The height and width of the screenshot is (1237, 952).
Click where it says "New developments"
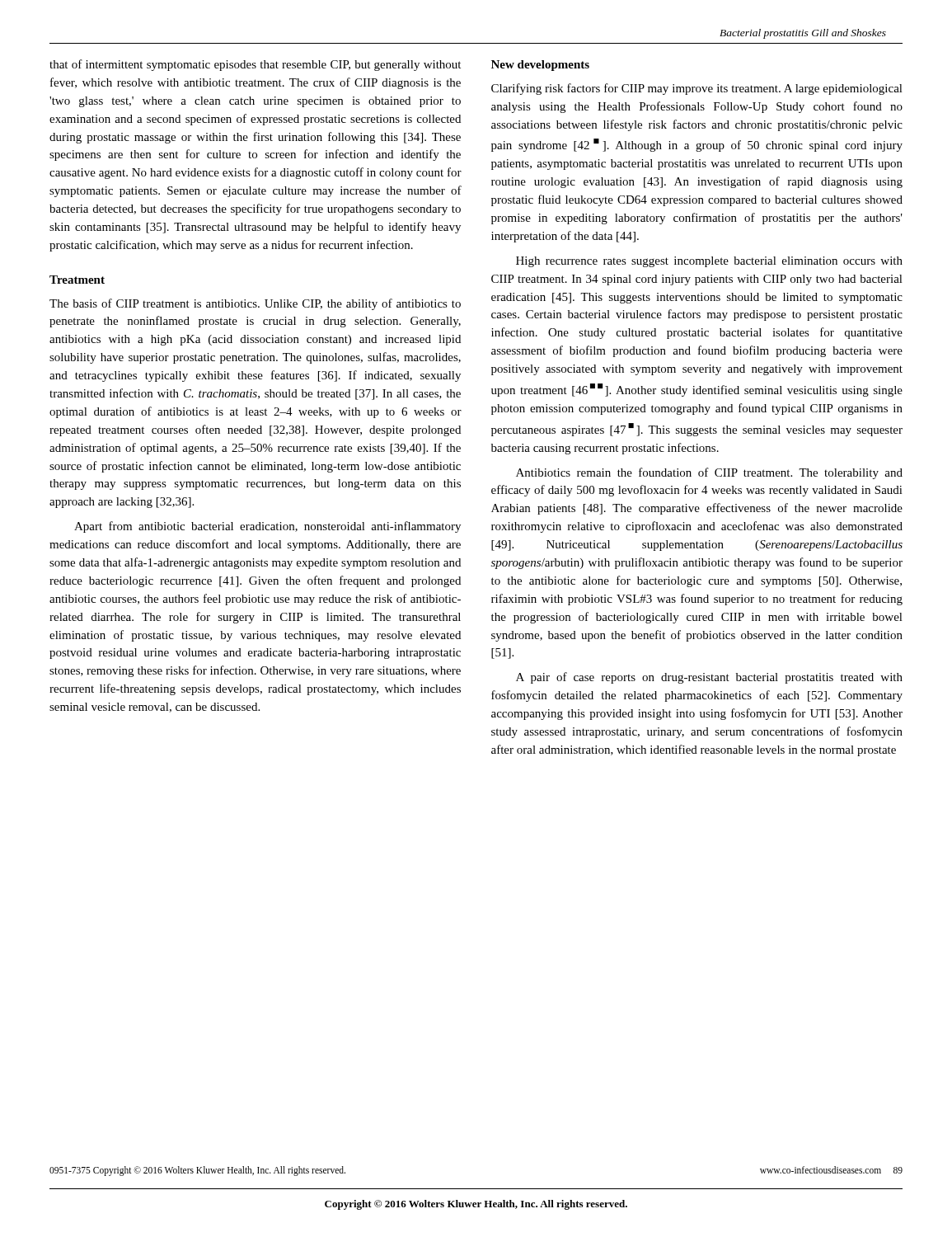(x=540, y=64)
